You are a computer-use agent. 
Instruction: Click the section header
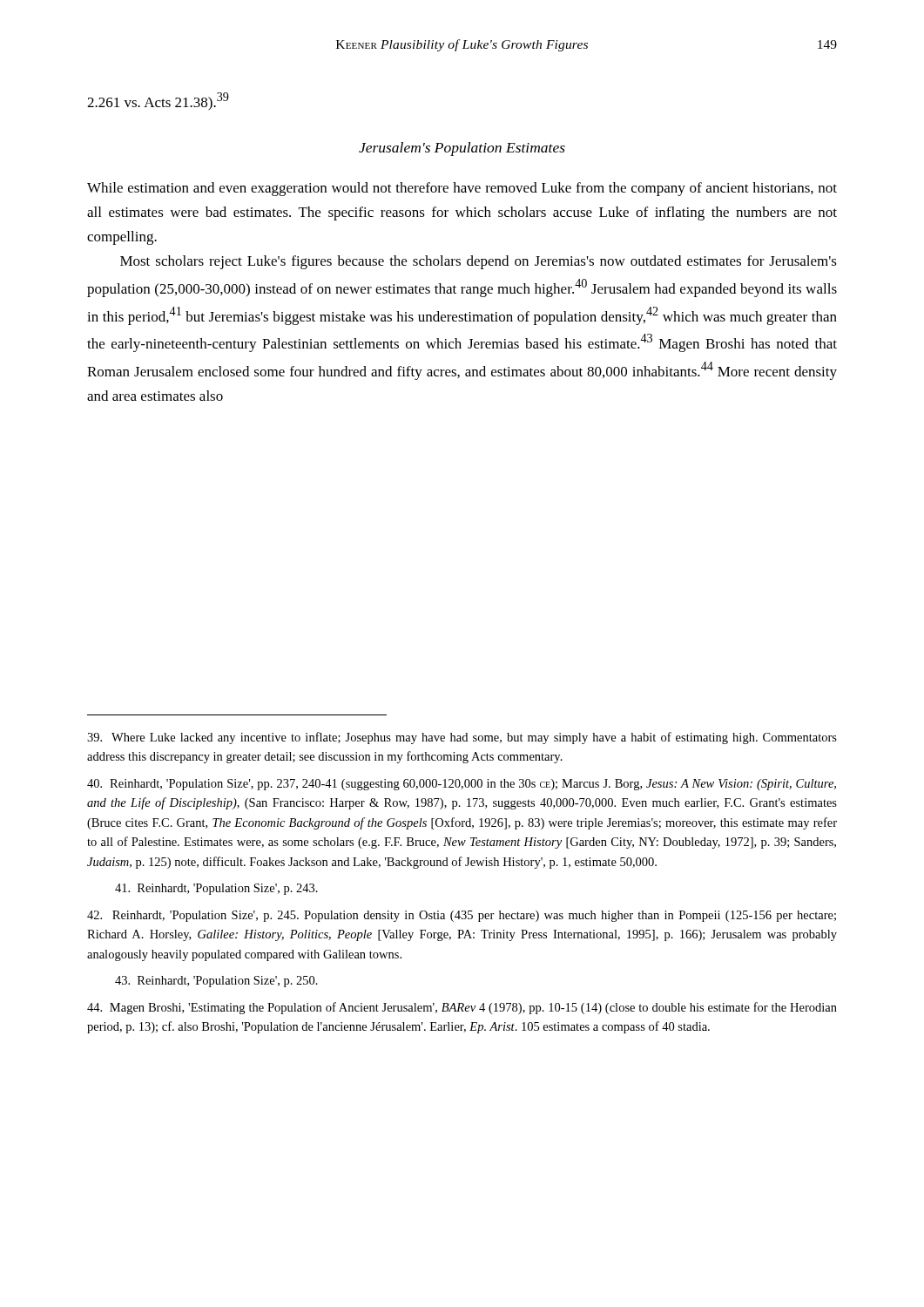(x=462, y=147)
